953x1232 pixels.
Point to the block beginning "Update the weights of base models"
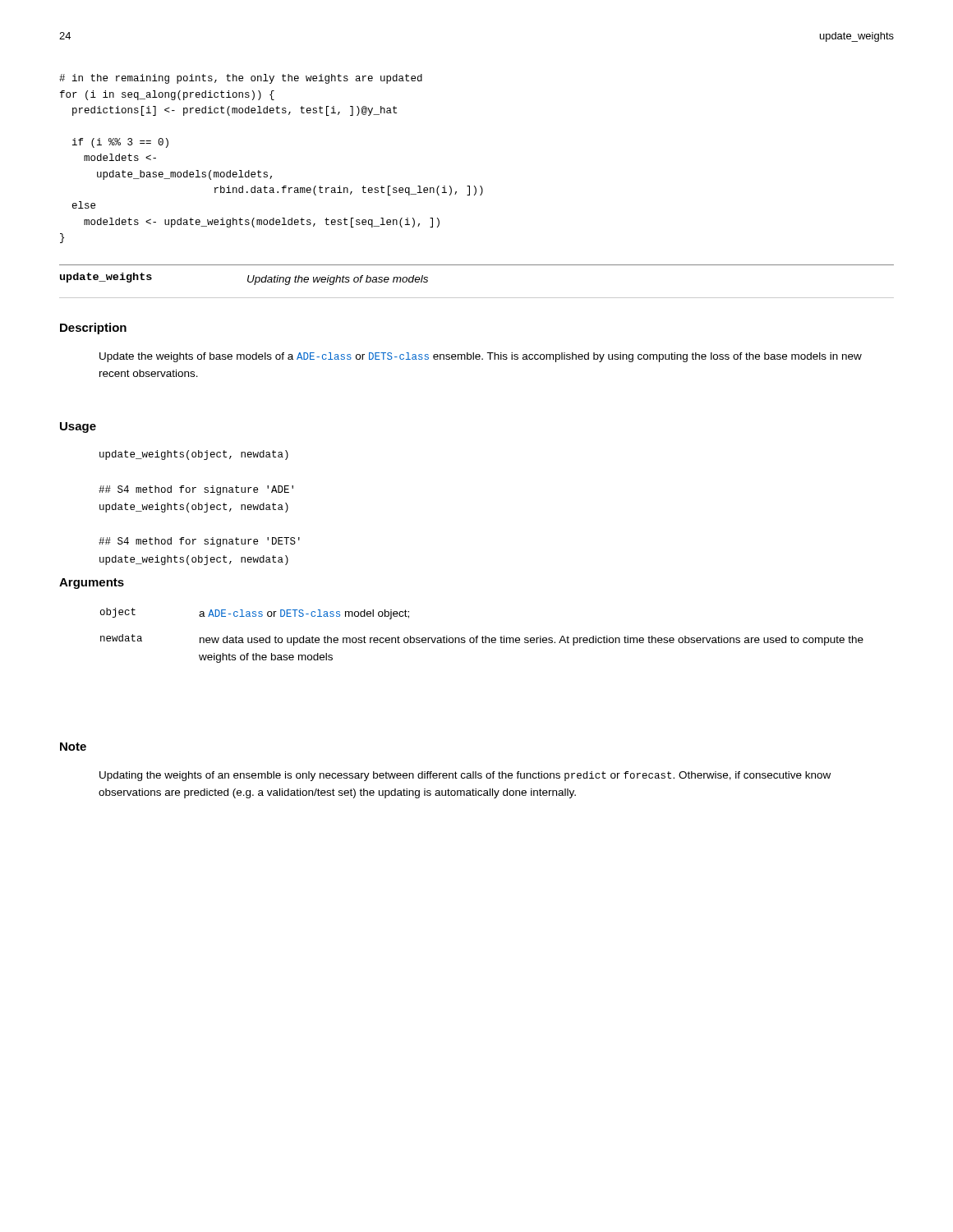[x=480, y=365]
